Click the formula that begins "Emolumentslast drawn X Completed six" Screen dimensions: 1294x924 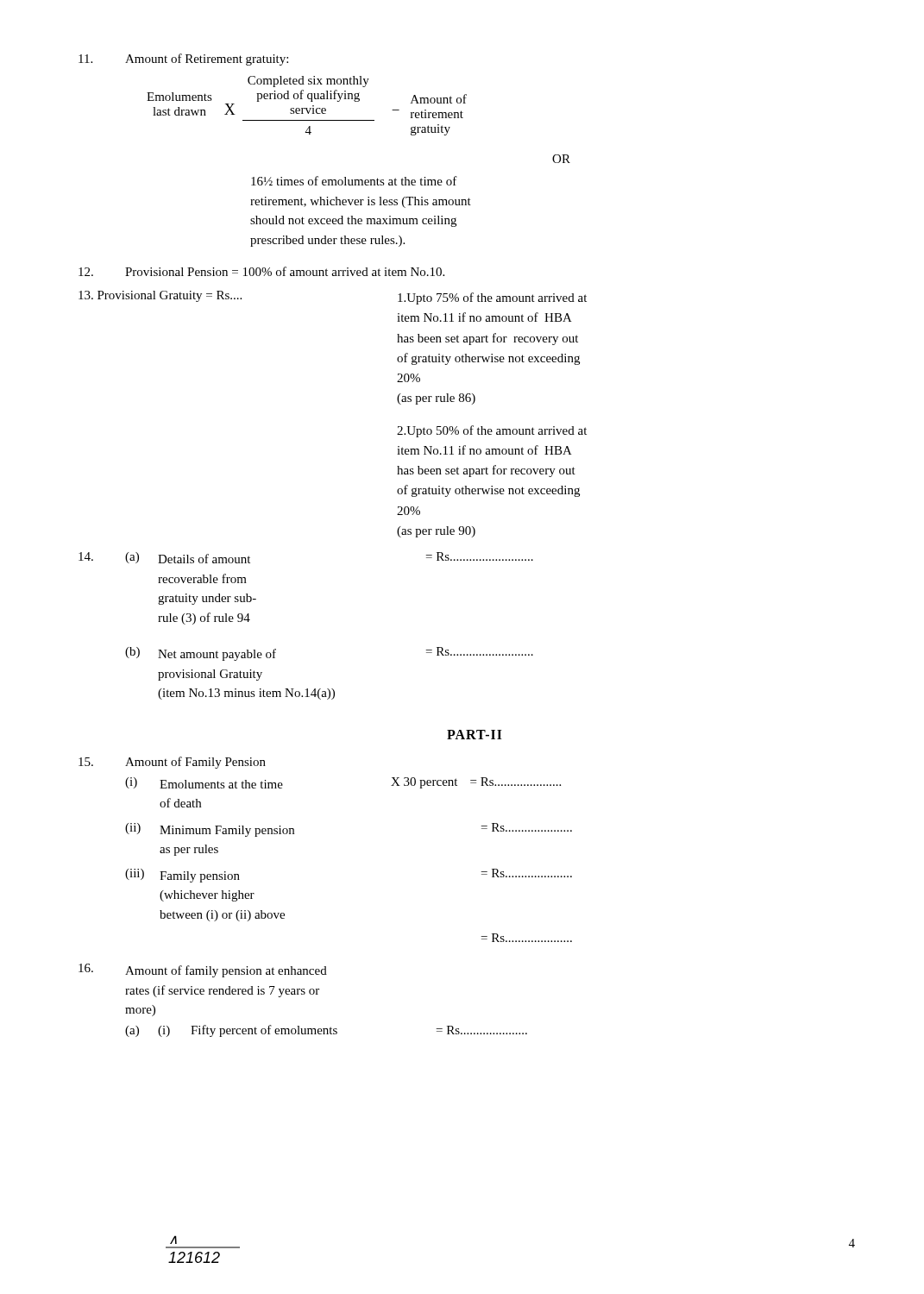[x=308, y=82]
